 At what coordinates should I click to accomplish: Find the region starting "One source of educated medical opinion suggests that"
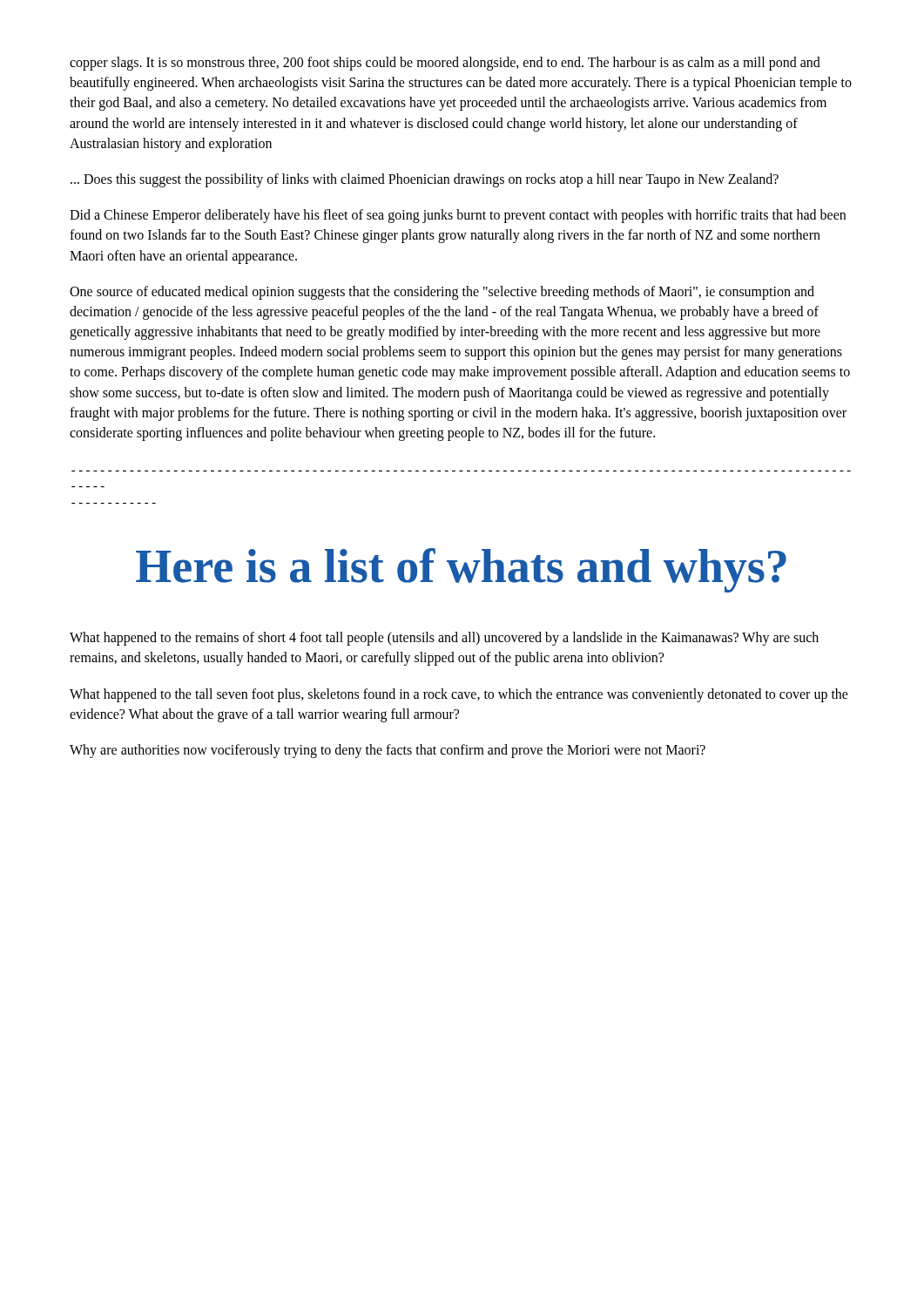pos(460,362)
